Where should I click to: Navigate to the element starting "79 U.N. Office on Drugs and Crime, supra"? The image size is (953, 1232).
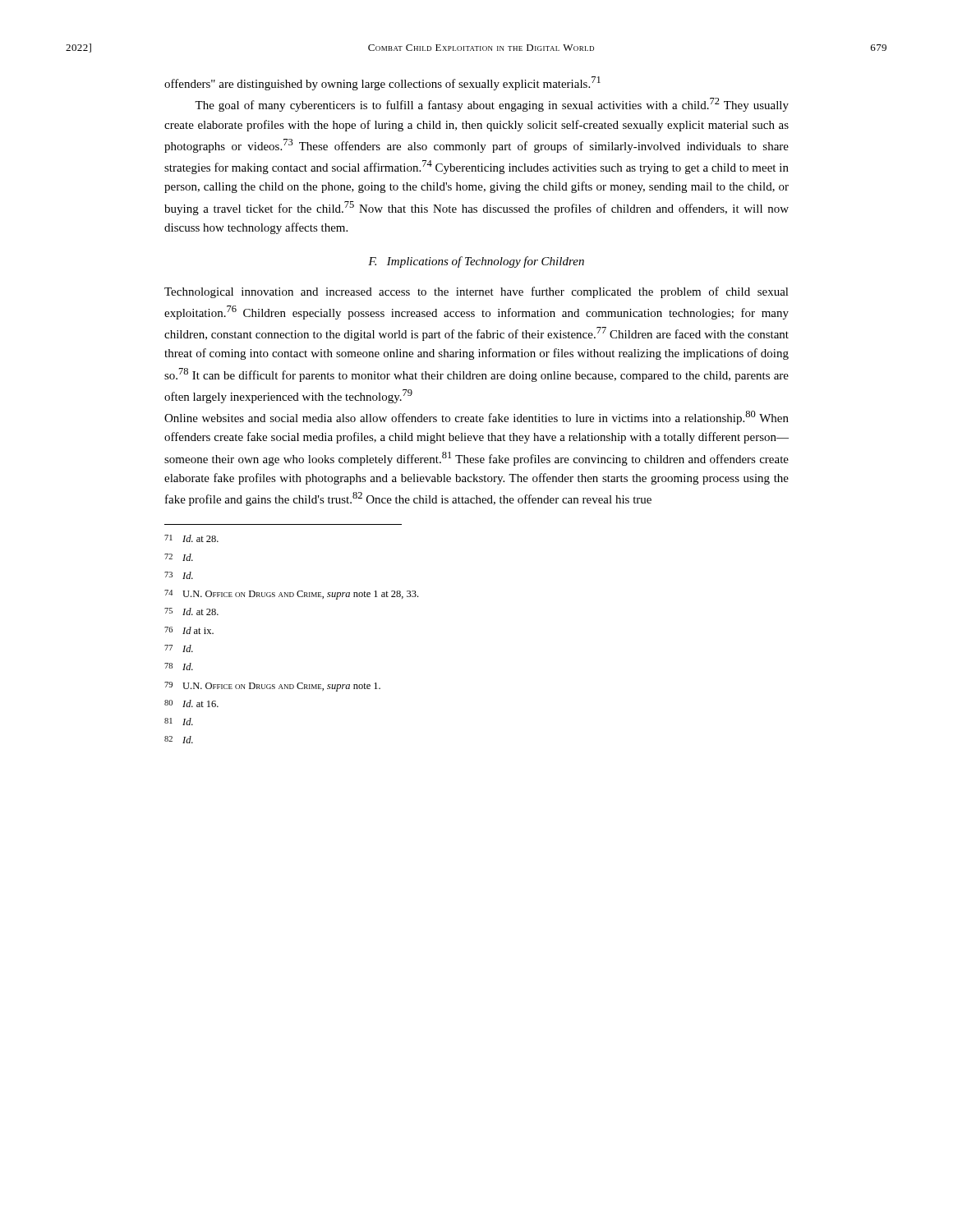pyautogui.click(x=273, y=687)
